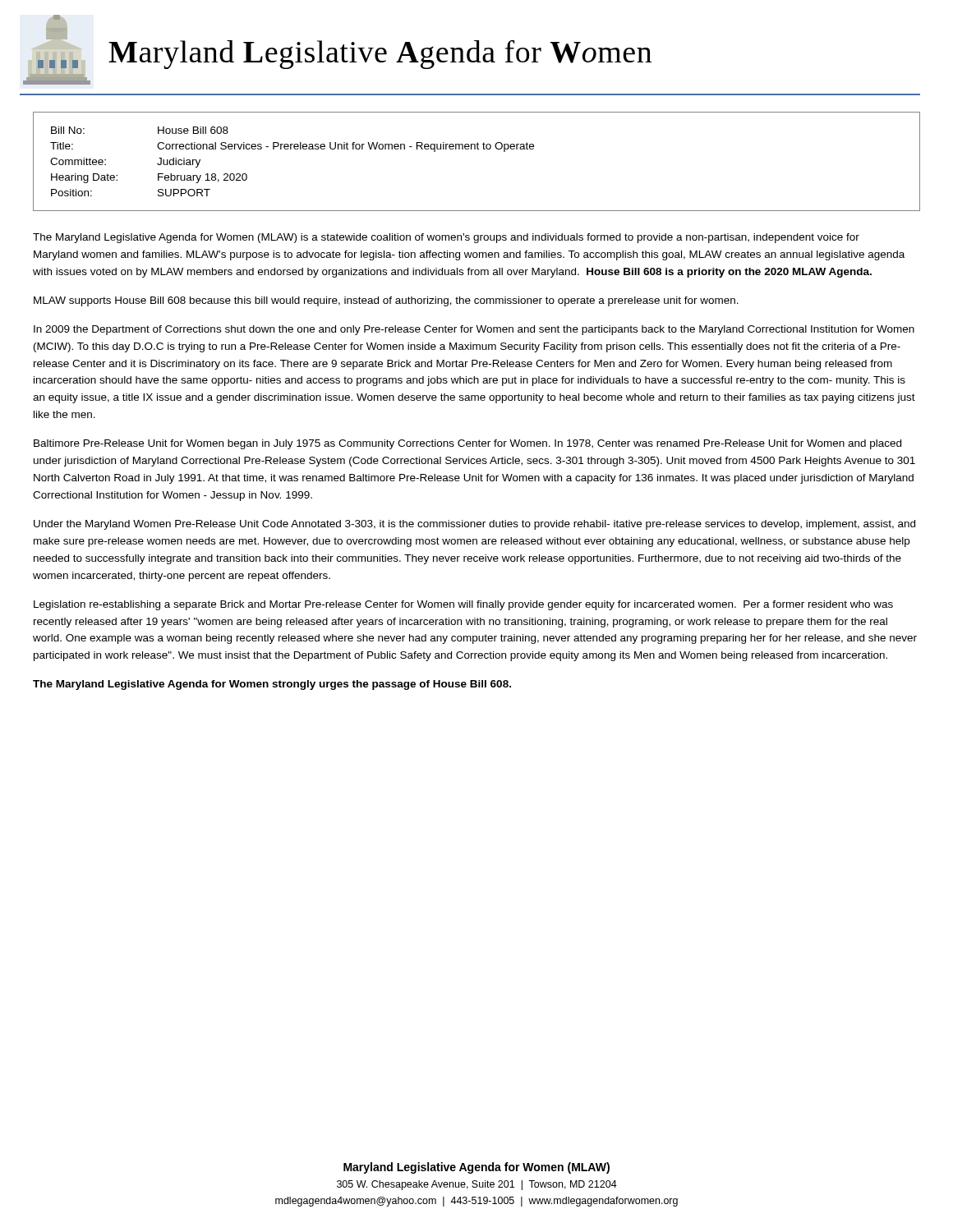Screen dimensions: 1232x953
Task: Find the region starting "Baltimore Pre-Release Unit for Women began in July"
Action: 474,469
